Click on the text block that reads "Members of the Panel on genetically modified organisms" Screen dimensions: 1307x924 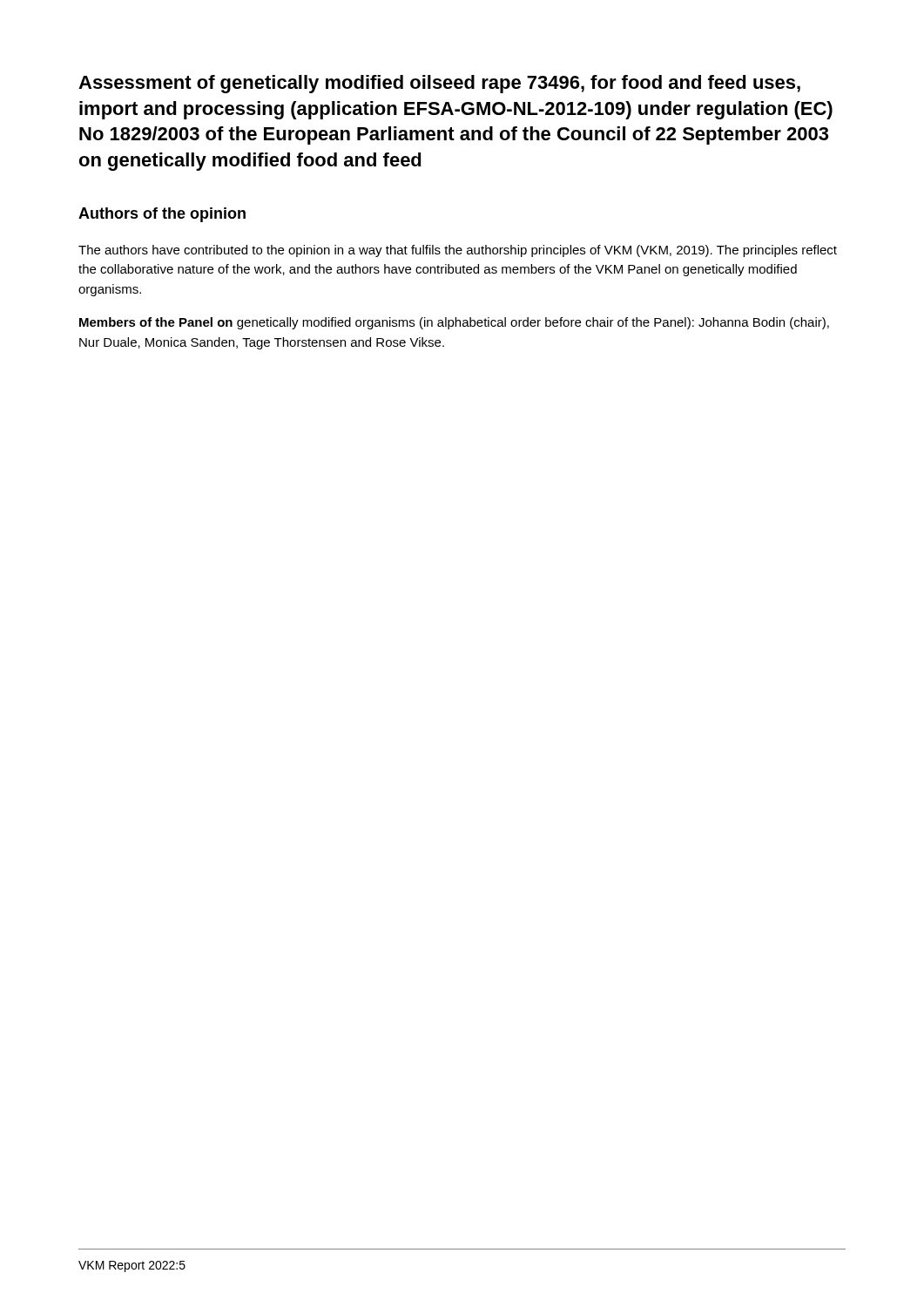point(454,332)
